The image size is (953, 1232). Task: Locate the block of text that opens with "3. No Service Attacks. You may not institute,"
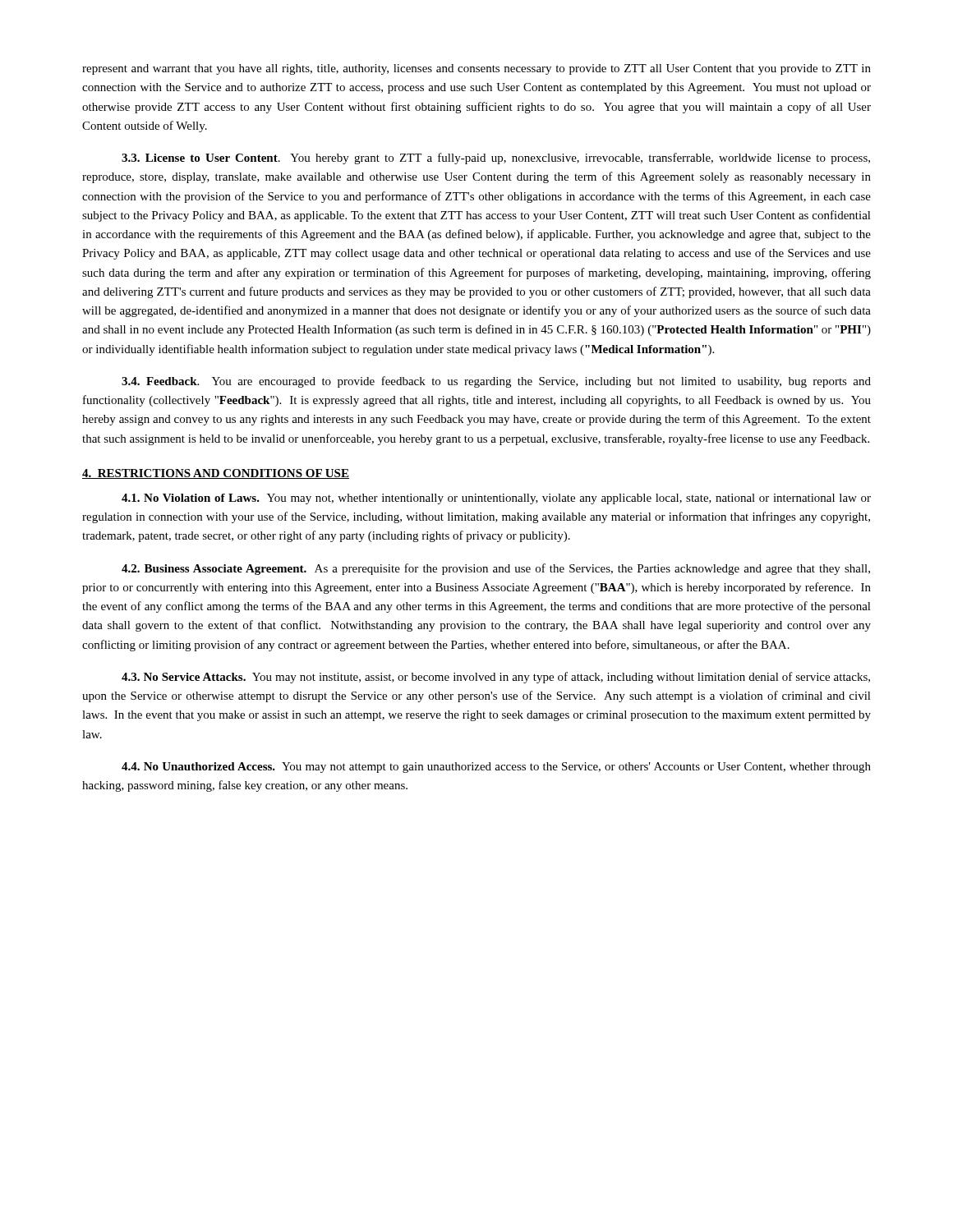click(x=476, y=705)
